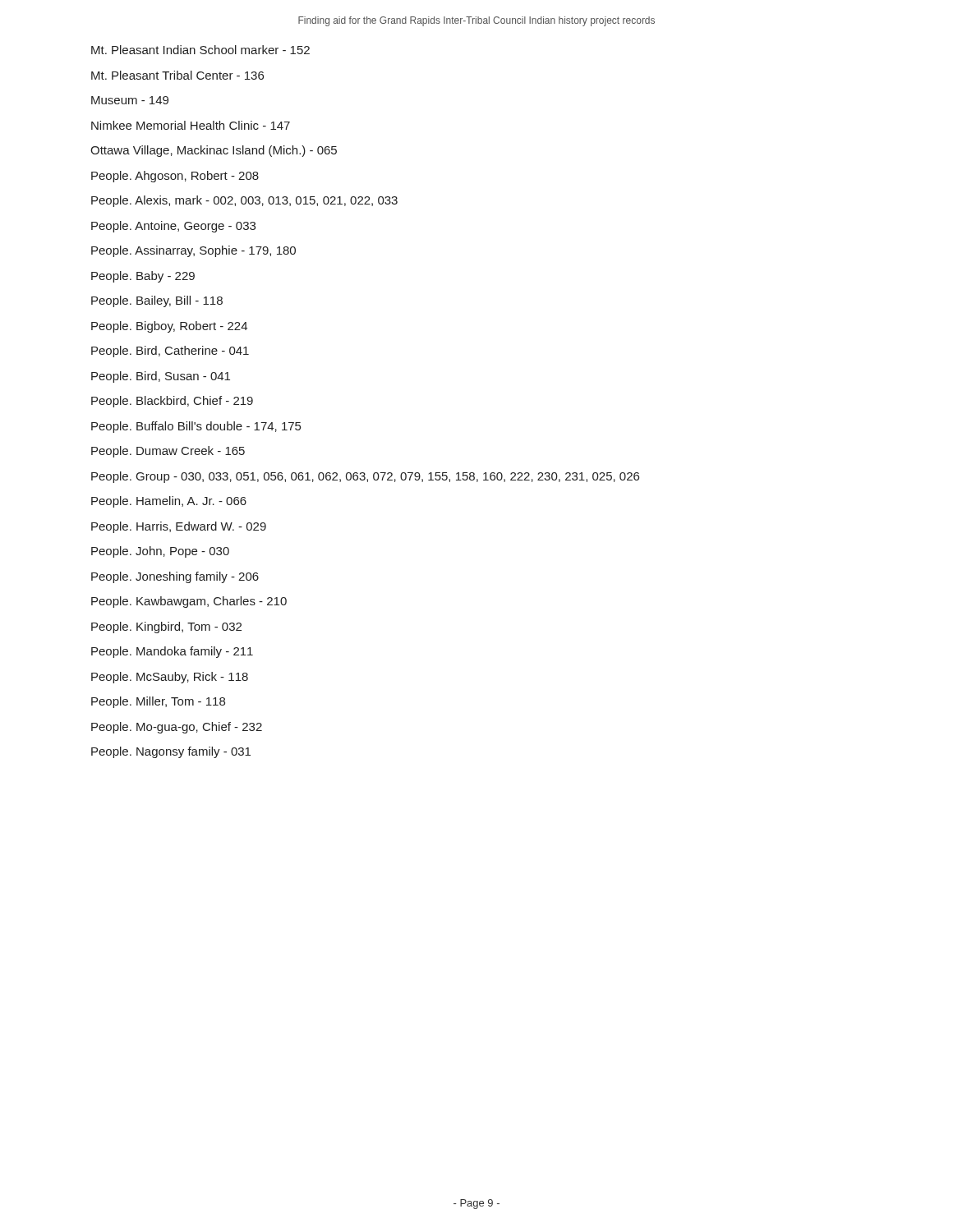Viewport: 953px width, 1232px height.
Task: Navigate to the passage starting "People. Buffalo Bill's double"
Action: (x=196, y=425)
